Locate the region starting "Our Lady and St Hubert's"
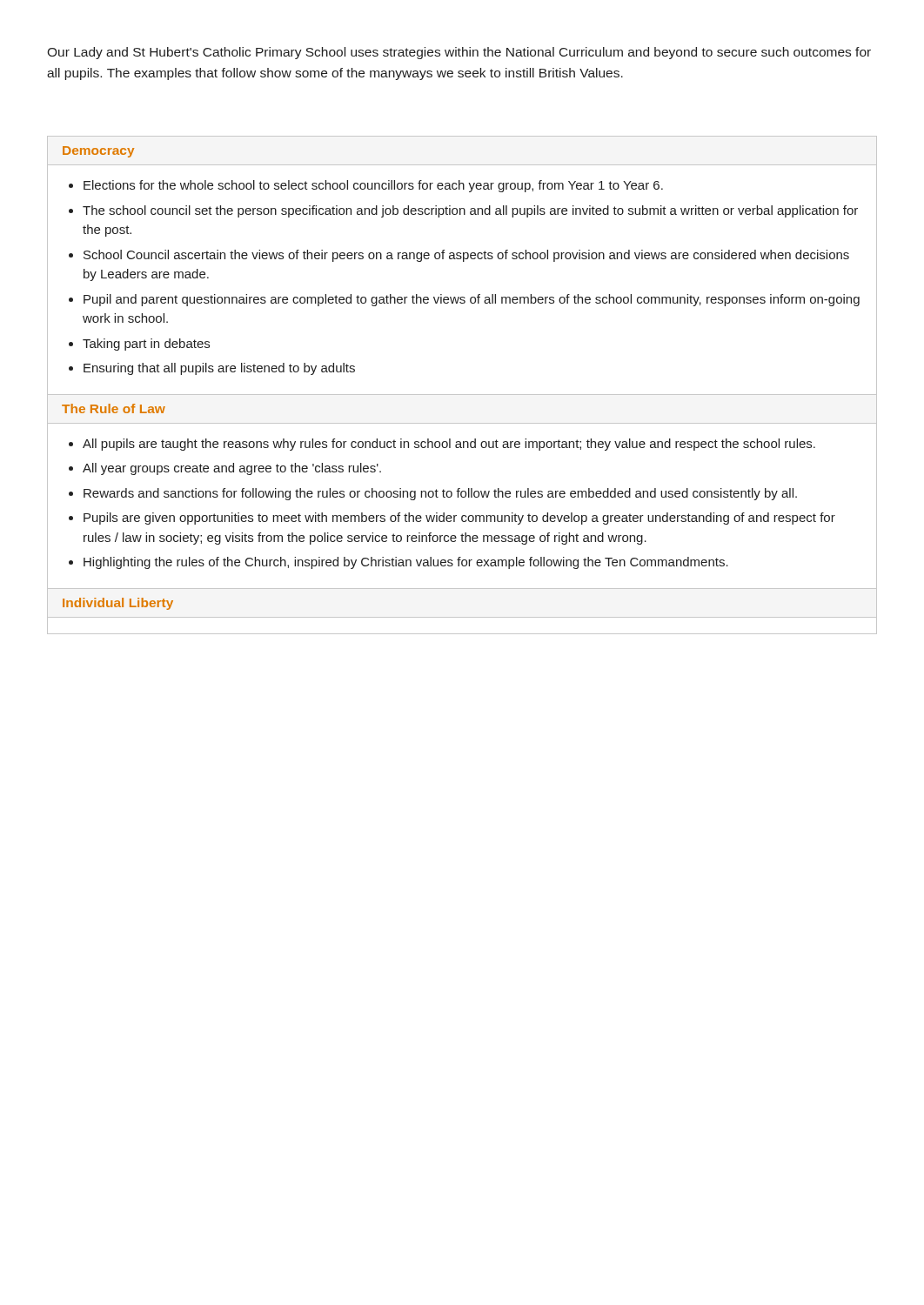Image resolution: width=924 pixels, height=1305 pixels. coord(459,62)
